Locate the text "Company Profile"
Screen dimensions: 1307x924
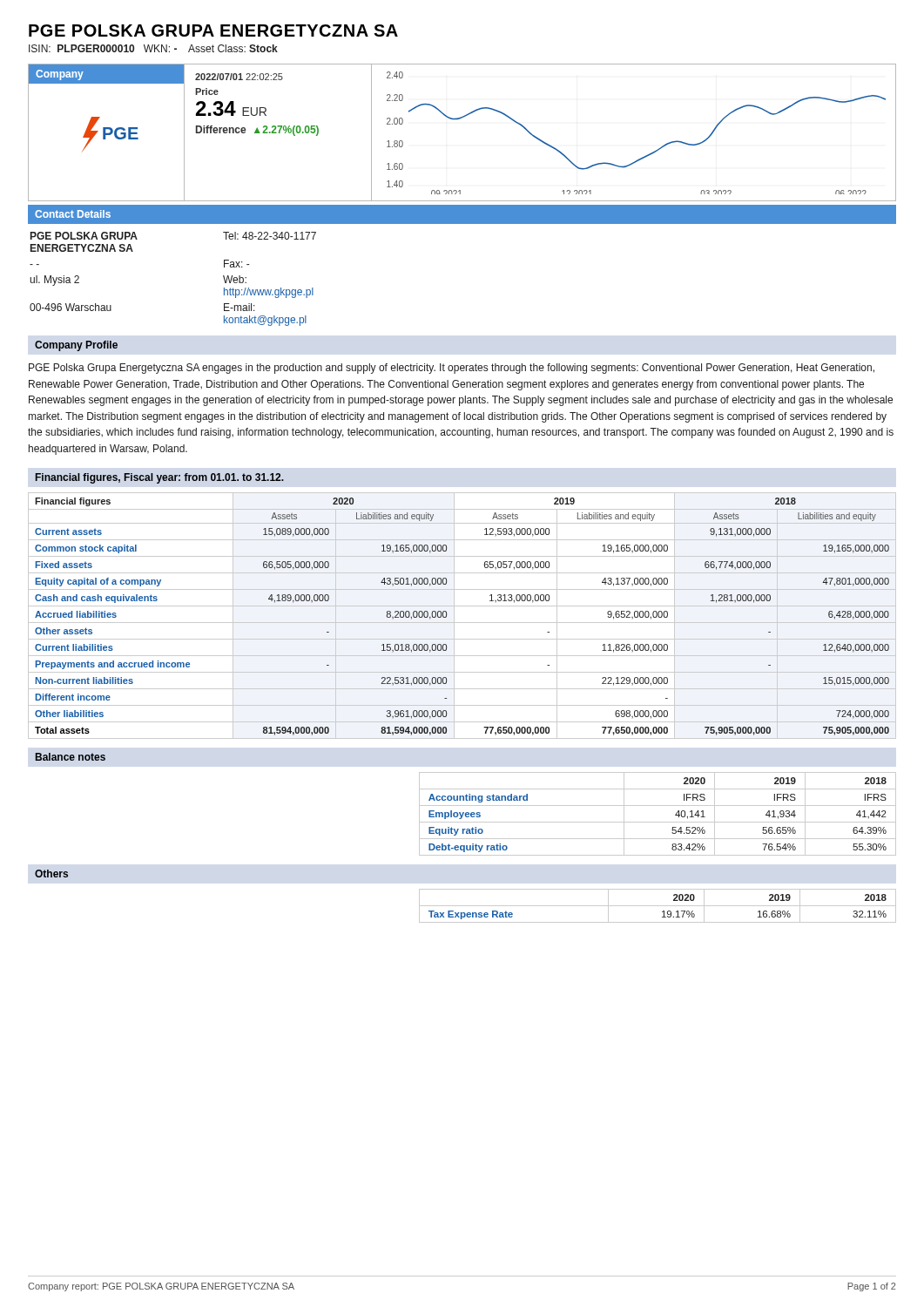(76, 345)
